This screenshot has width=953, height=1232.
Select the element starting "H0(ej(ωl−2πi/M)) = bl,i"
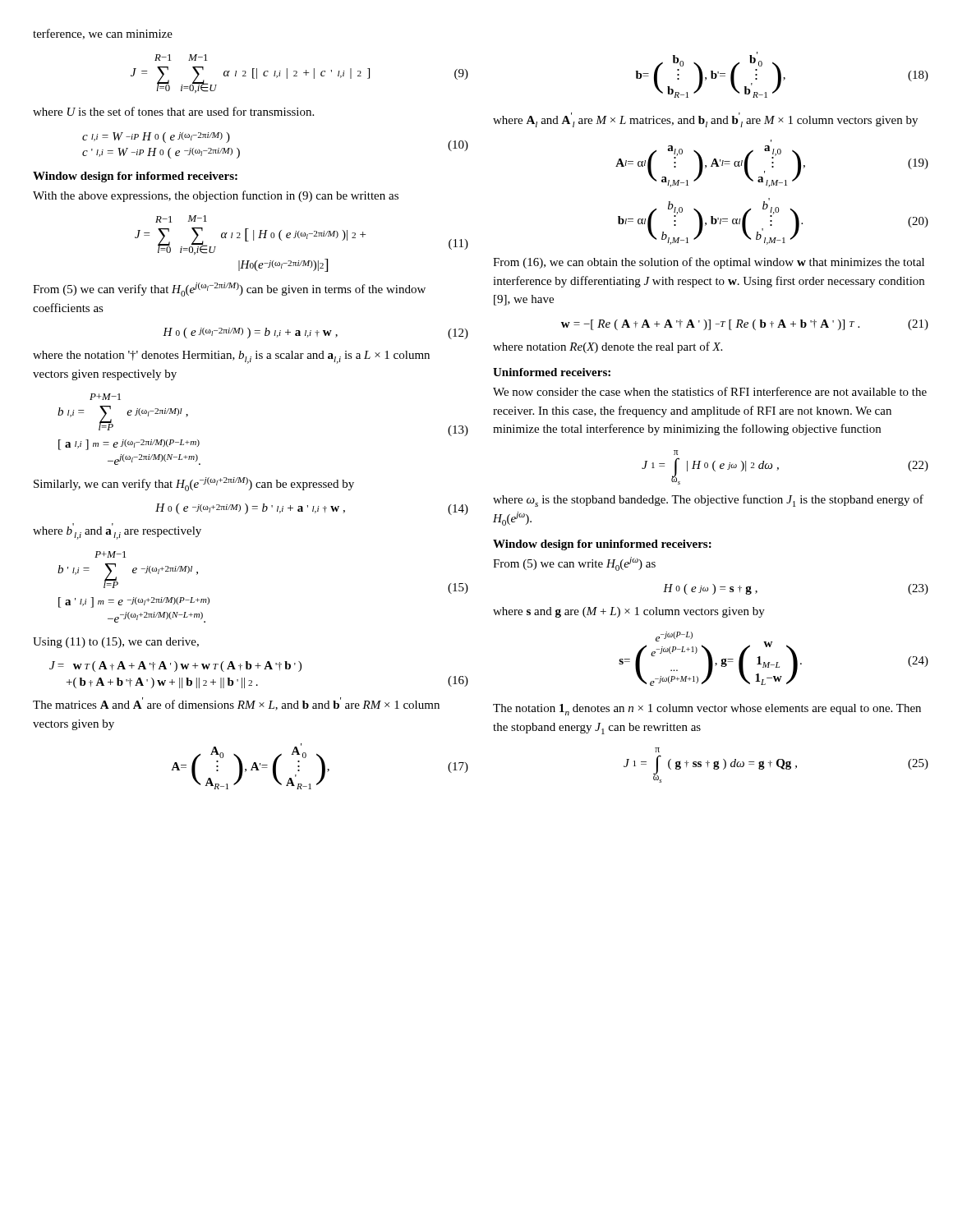(x=251, y=332)
